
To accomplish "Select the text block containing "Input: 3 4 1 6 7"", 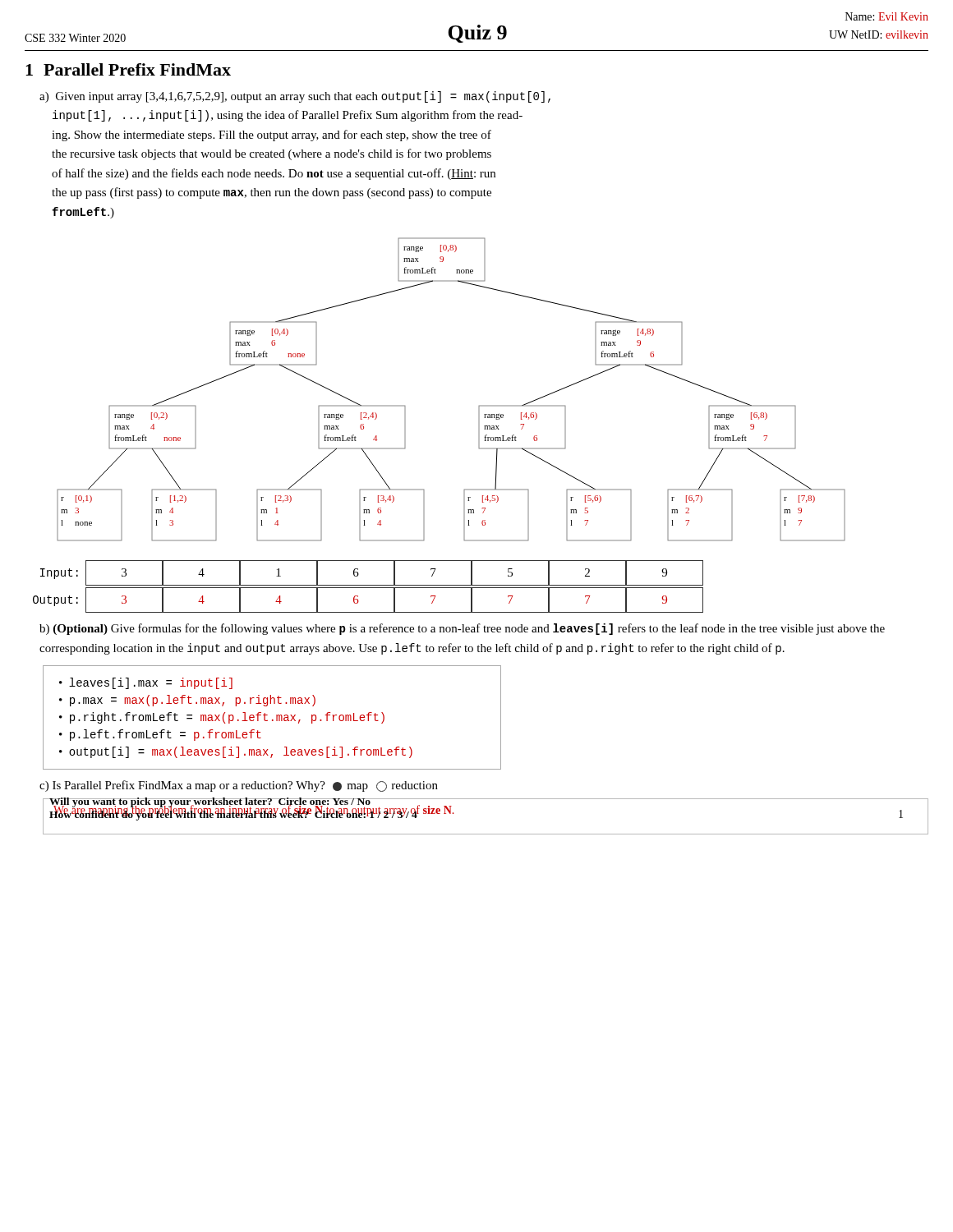I will [x=364, y=573].
